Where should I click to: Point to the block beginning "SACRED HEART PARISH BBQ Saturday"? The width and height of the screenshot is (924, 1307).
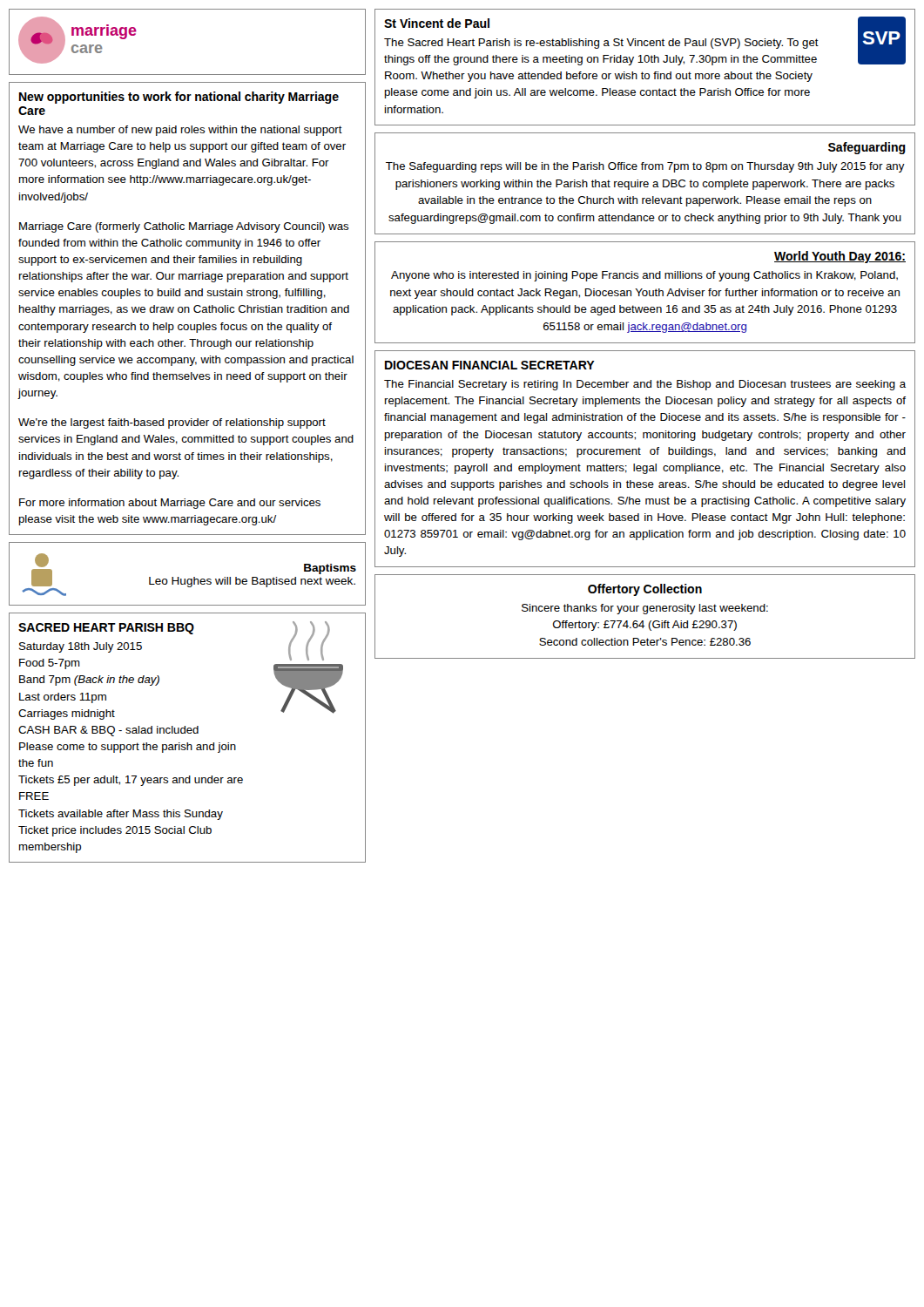point(187,738)
